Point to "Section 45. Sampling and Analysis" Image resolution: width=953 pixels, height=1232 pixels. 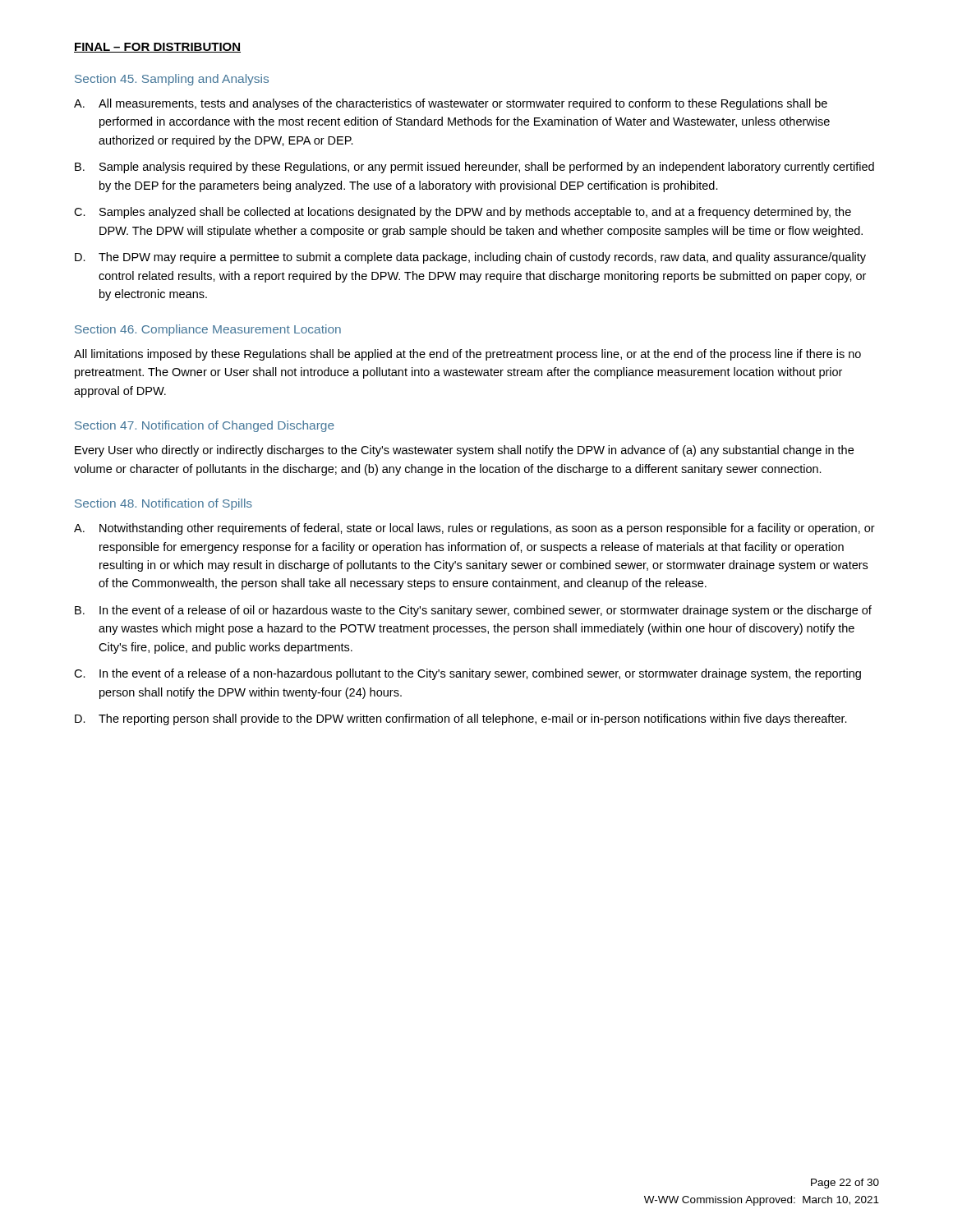[172, 78]
